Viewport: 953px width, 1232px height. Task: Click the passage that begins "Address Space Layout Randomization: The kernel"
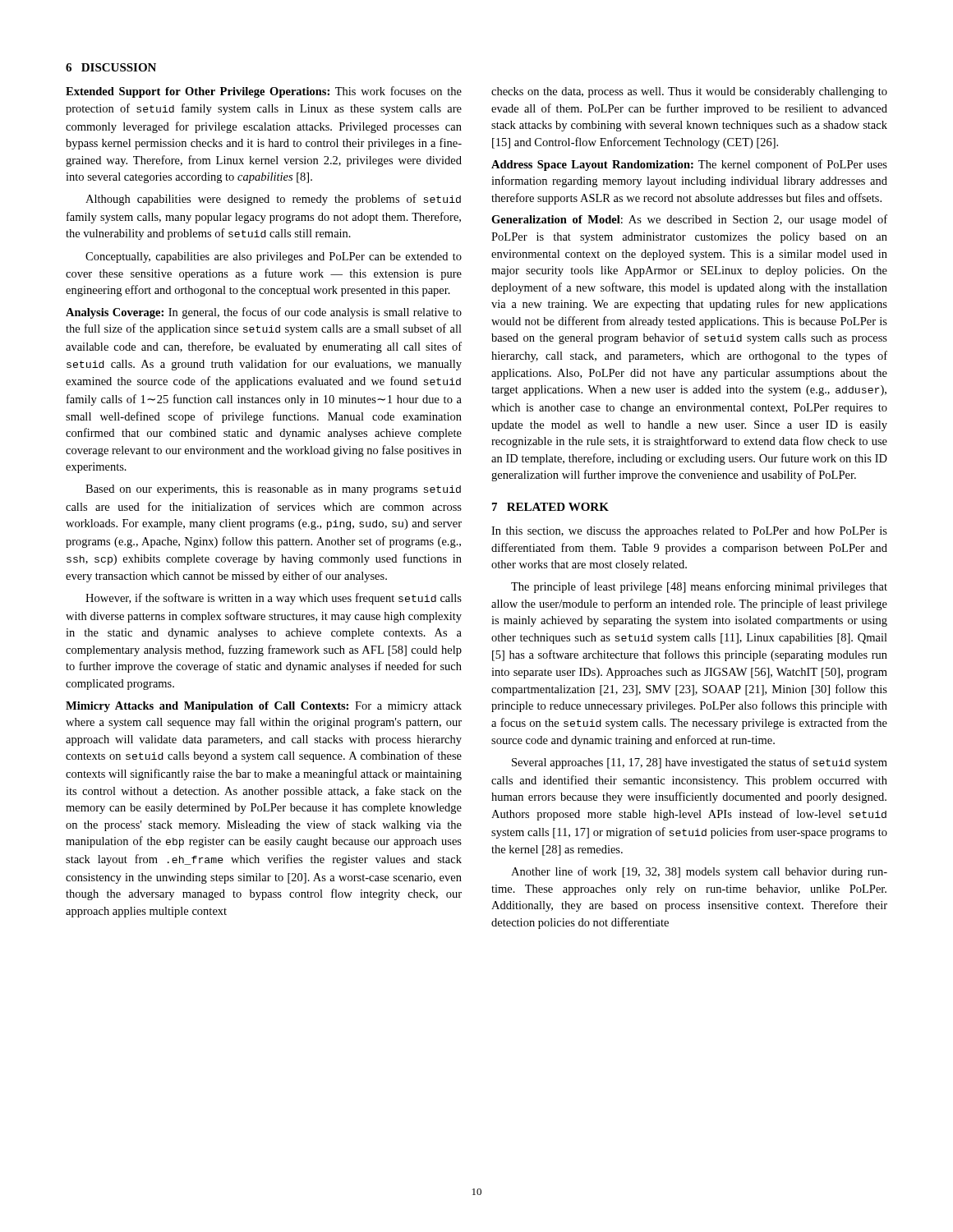[689, 181]
